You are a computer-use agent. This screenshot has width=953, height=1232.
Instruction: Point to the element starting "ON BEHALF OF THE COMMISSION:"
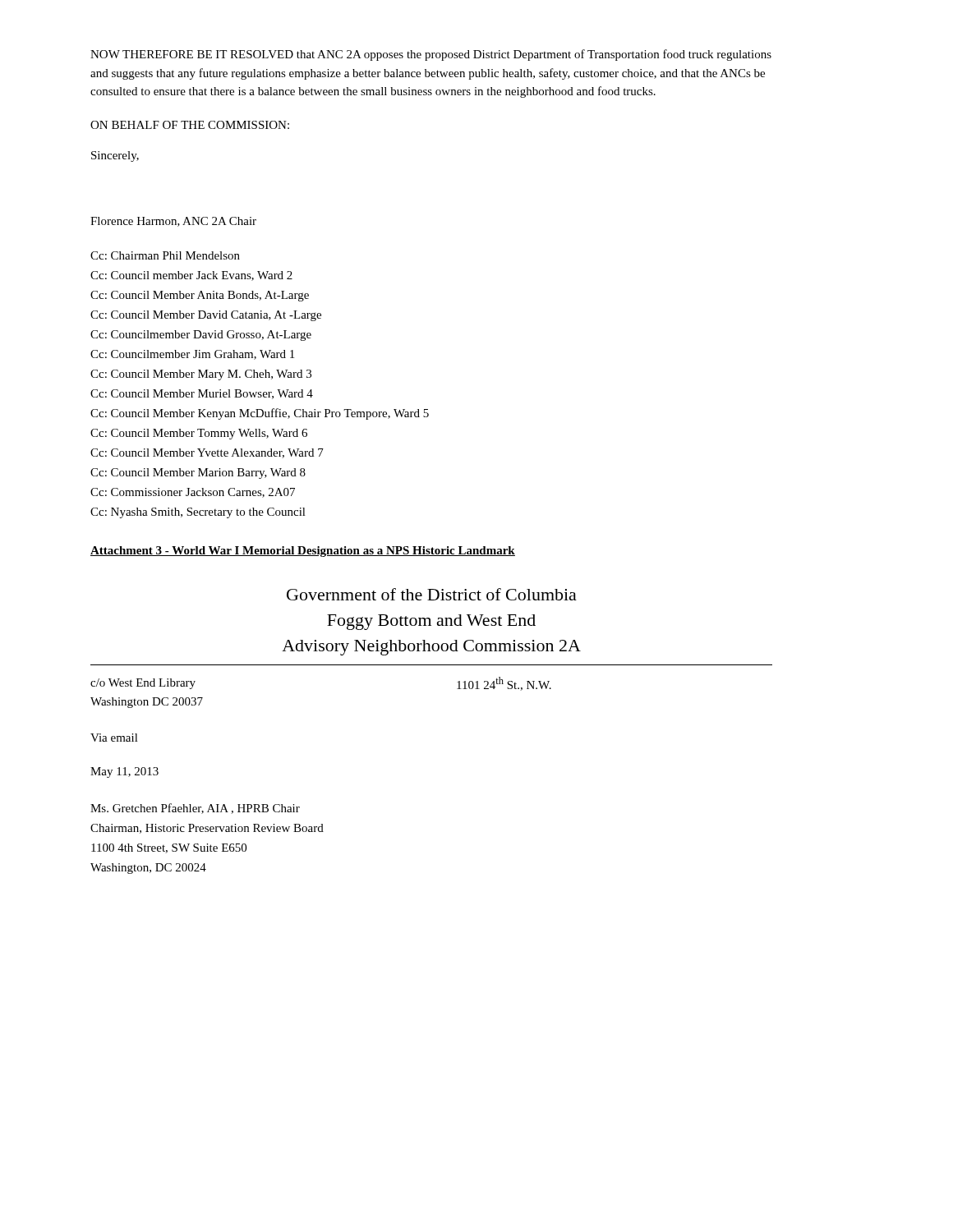click(190, 125)
